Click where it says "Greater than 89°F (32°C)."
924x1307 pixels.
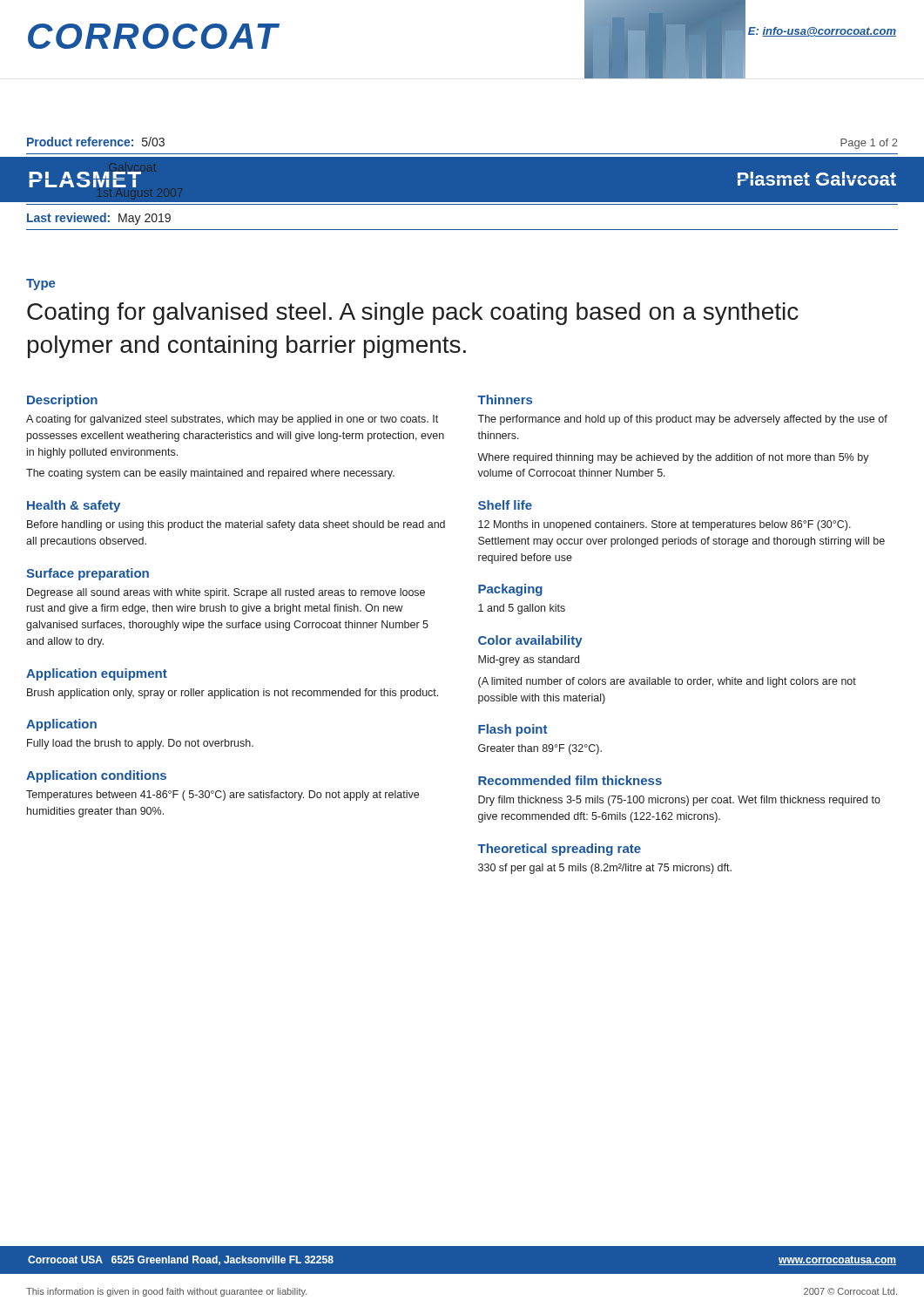tap(540, 749)
